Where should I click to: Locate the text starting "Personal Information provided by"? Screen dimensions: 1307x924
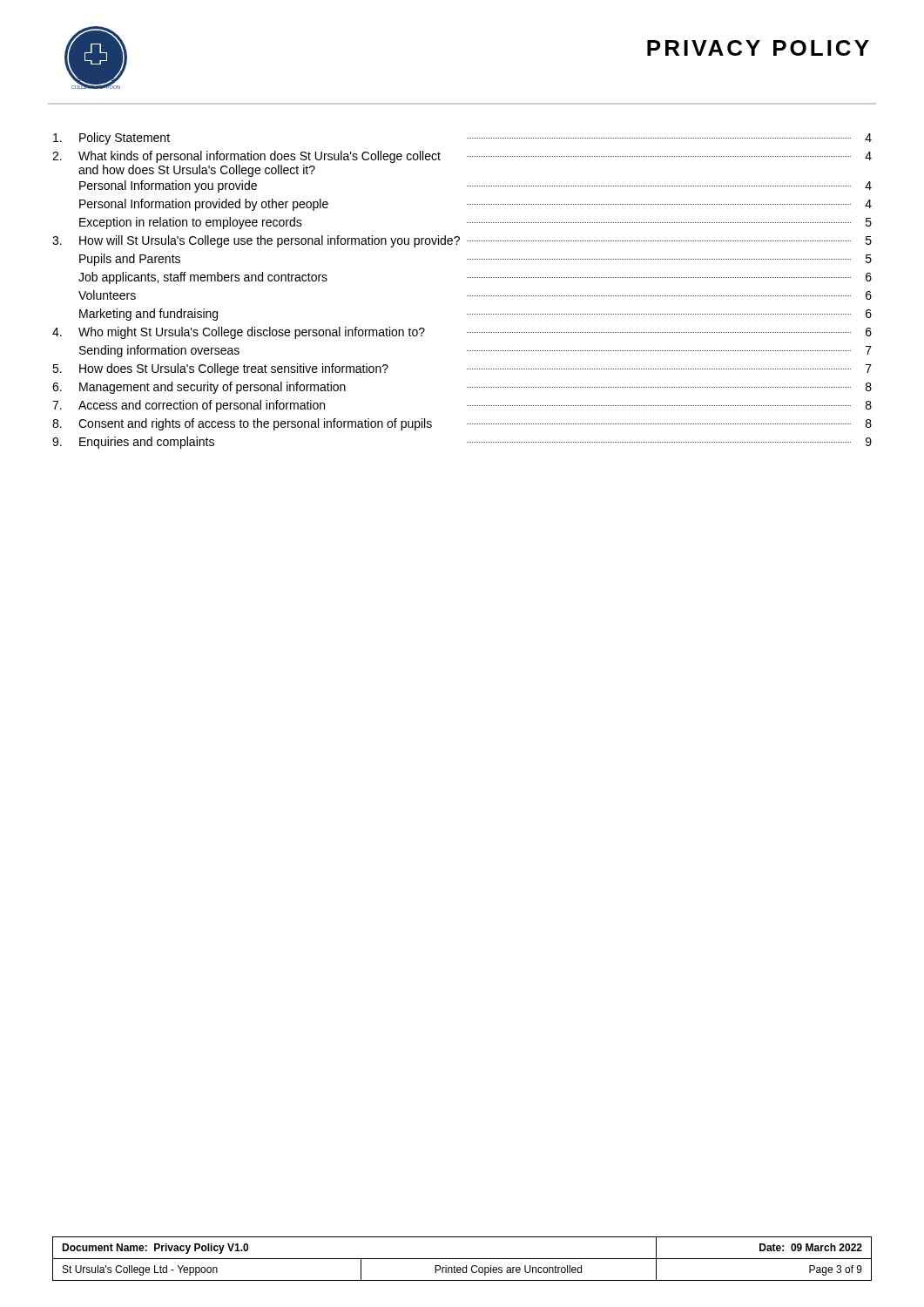[475, 204]
